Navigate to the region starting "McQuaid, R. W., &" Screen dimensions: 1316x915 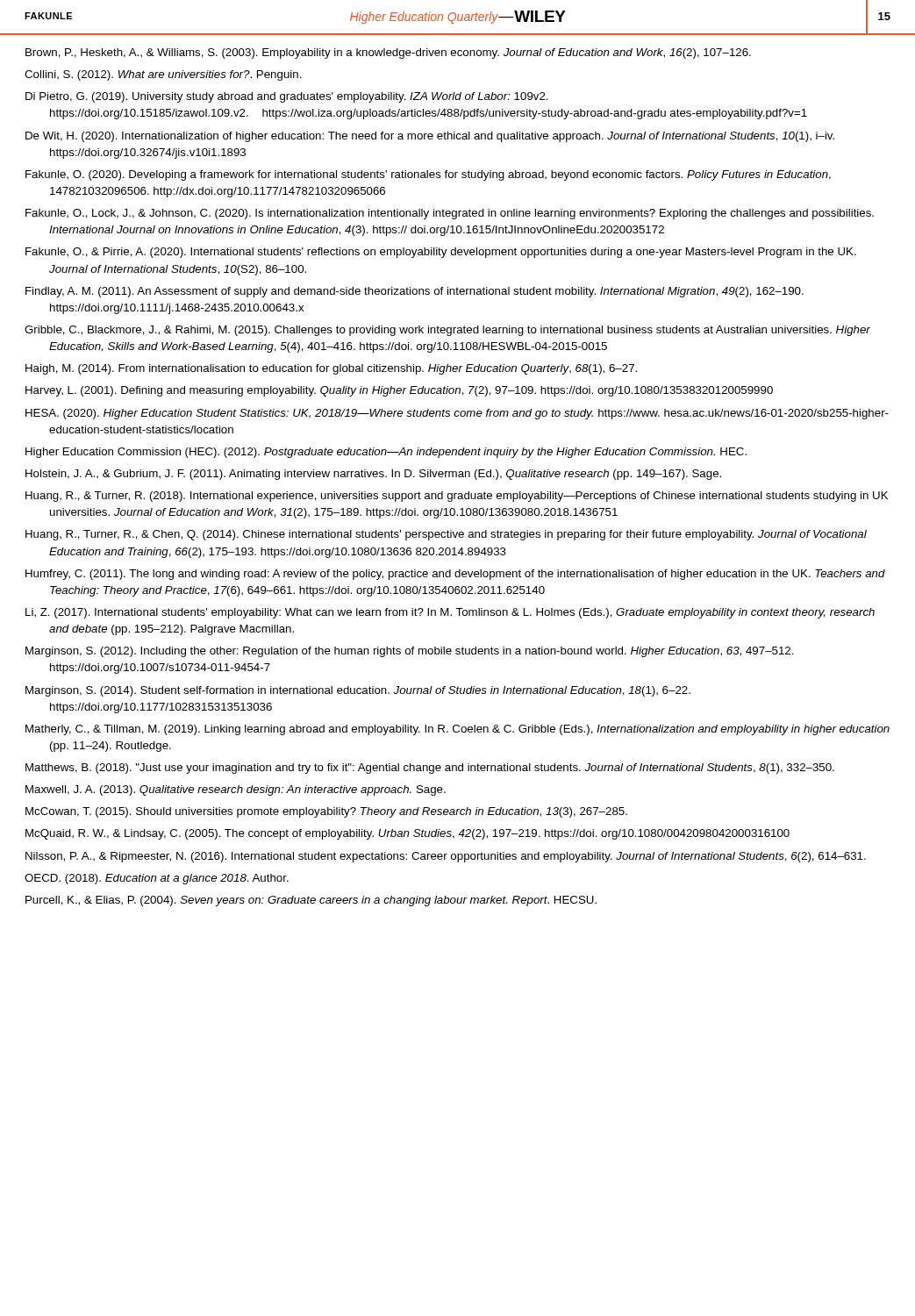pos(407,833)
